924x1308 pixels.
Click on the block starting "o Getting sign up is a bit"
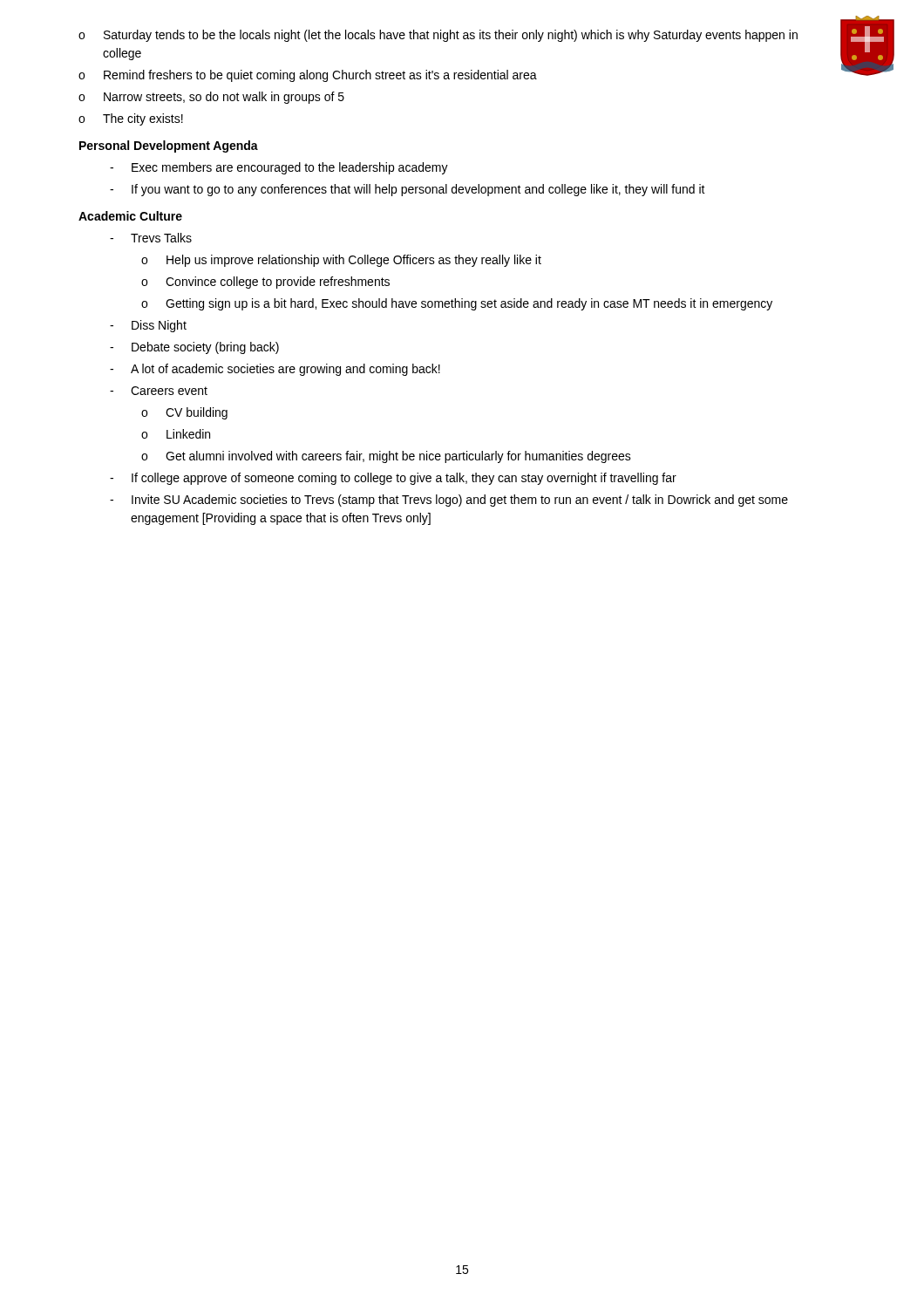tap(480, 304)
